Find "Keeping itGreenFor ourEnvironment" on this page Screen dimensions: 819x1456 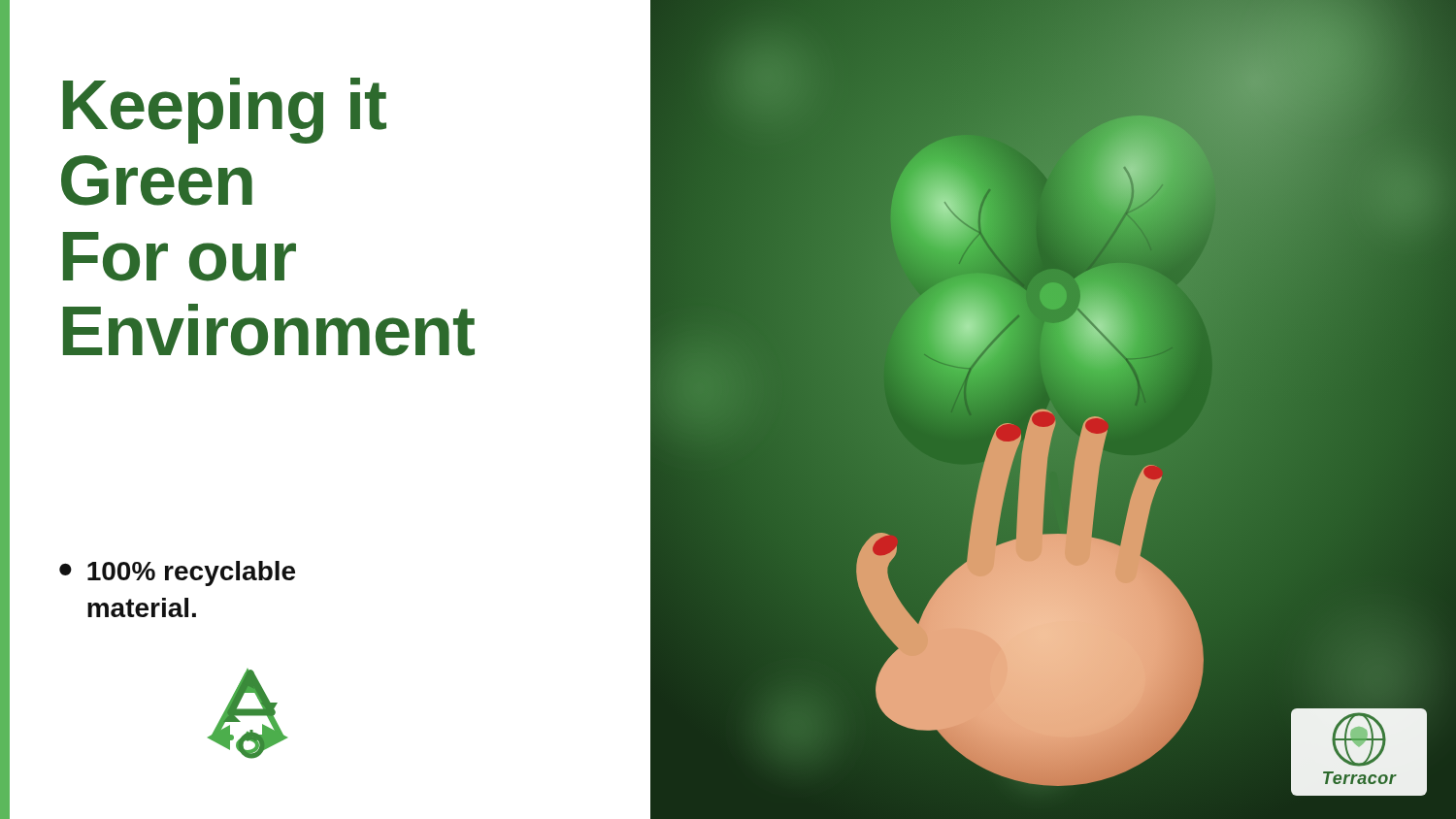[x=225, y=111]
